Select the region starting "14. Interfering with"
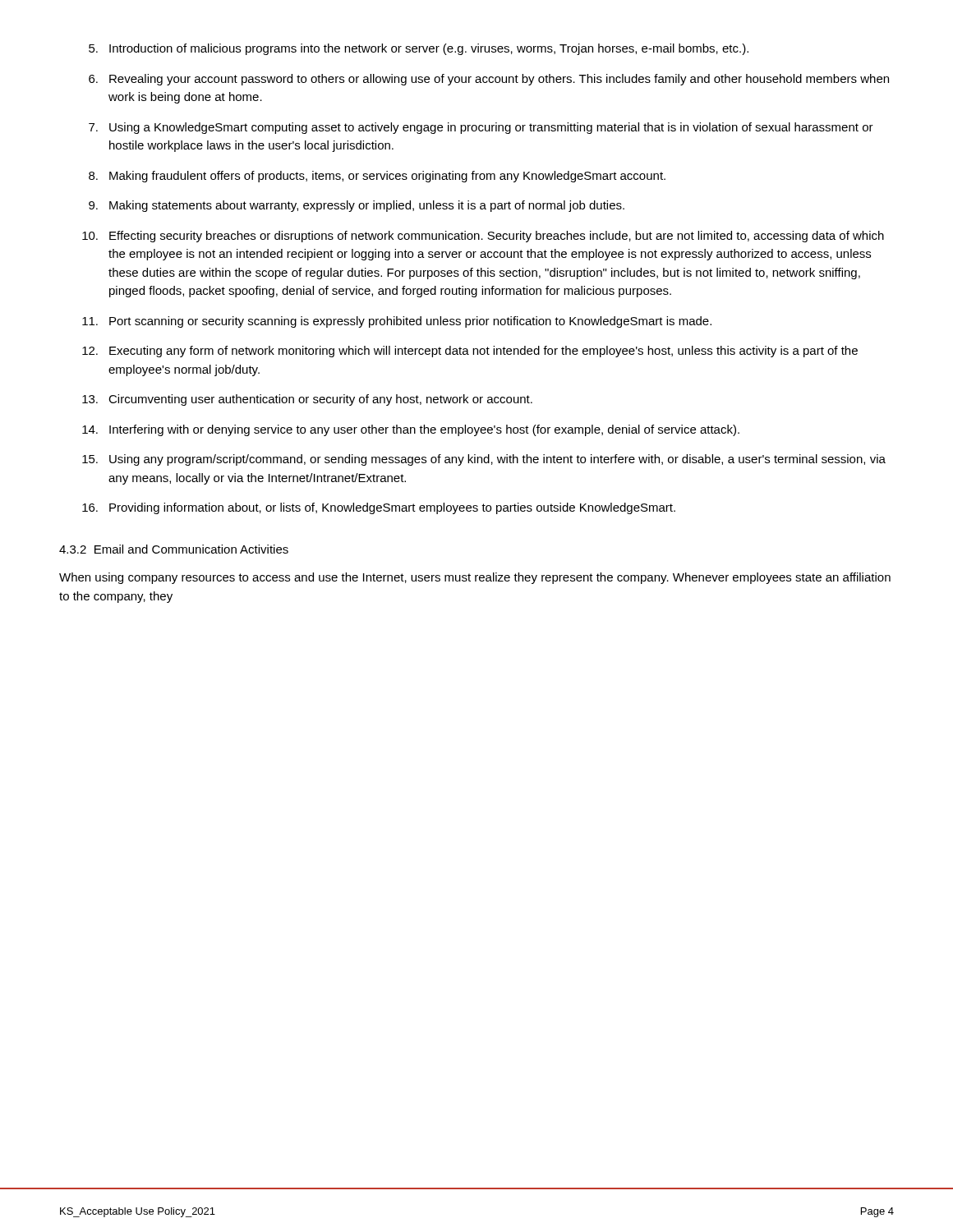The image size is (953, 1232). click(x=476, y=429)
